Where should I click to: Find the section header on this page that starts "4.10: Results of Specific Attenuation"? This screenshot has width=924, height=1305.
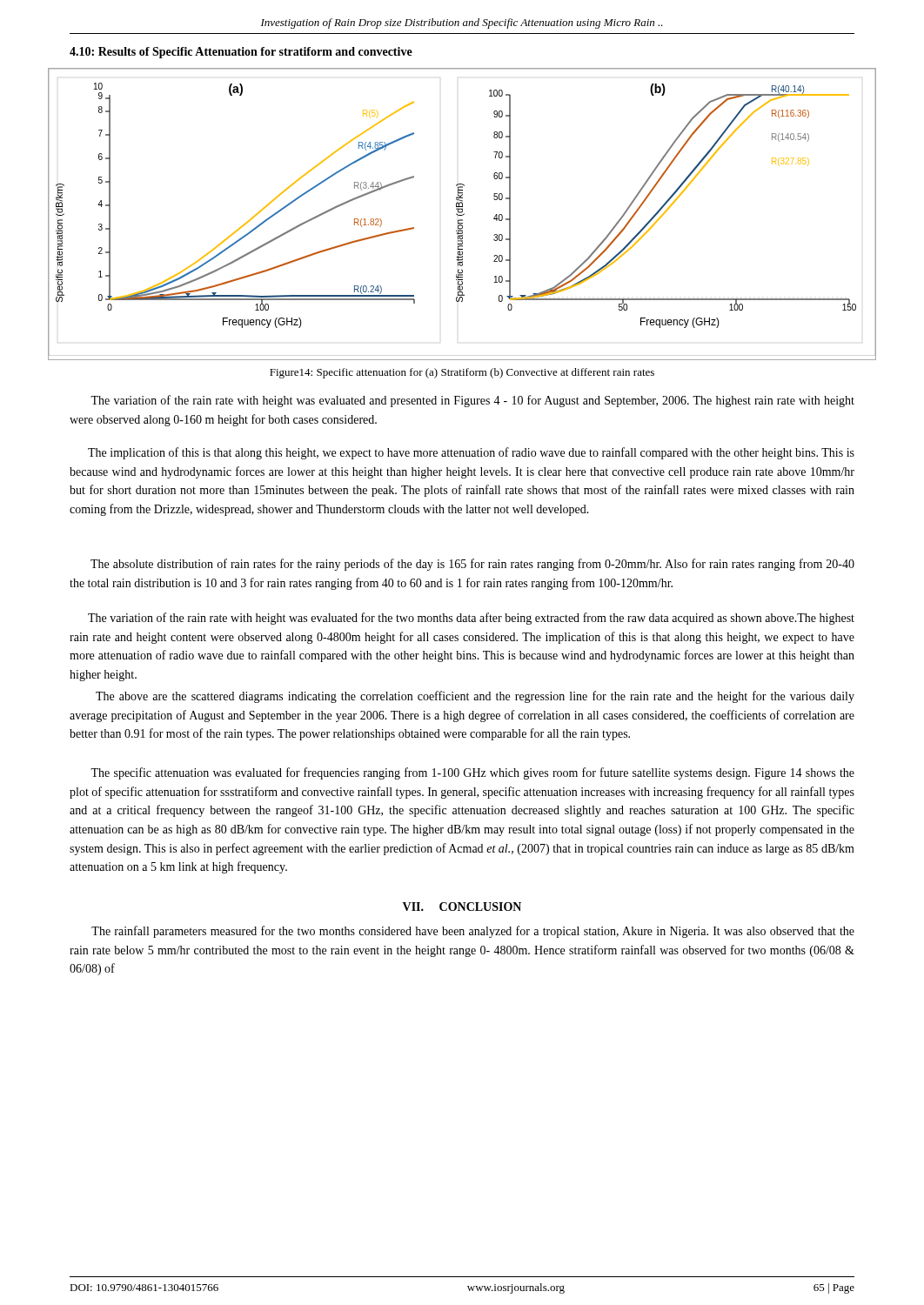(241, 52)
